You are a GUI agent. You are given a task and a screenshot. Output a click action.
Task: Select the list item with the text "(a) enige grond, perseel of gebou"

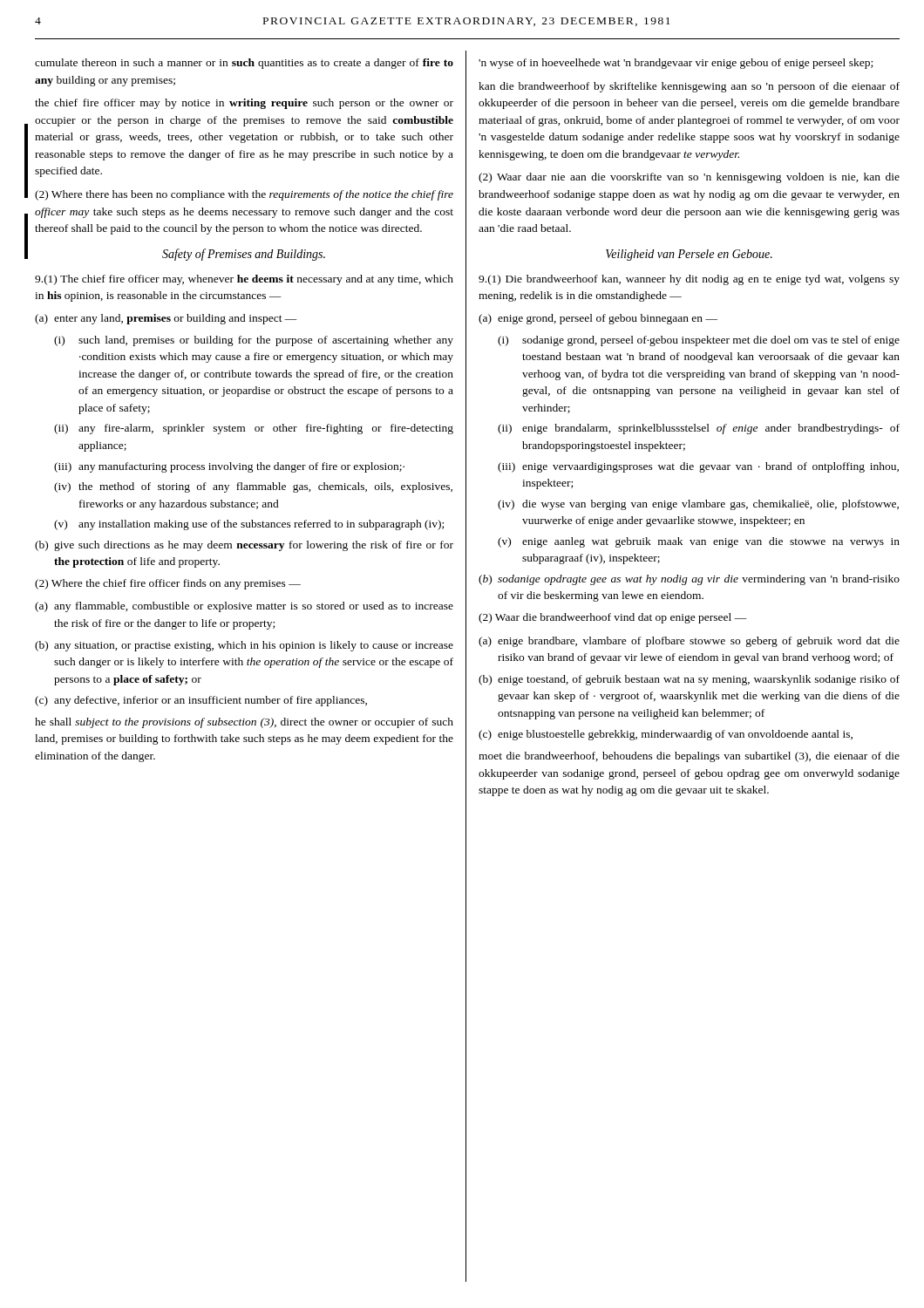[689, 318]
